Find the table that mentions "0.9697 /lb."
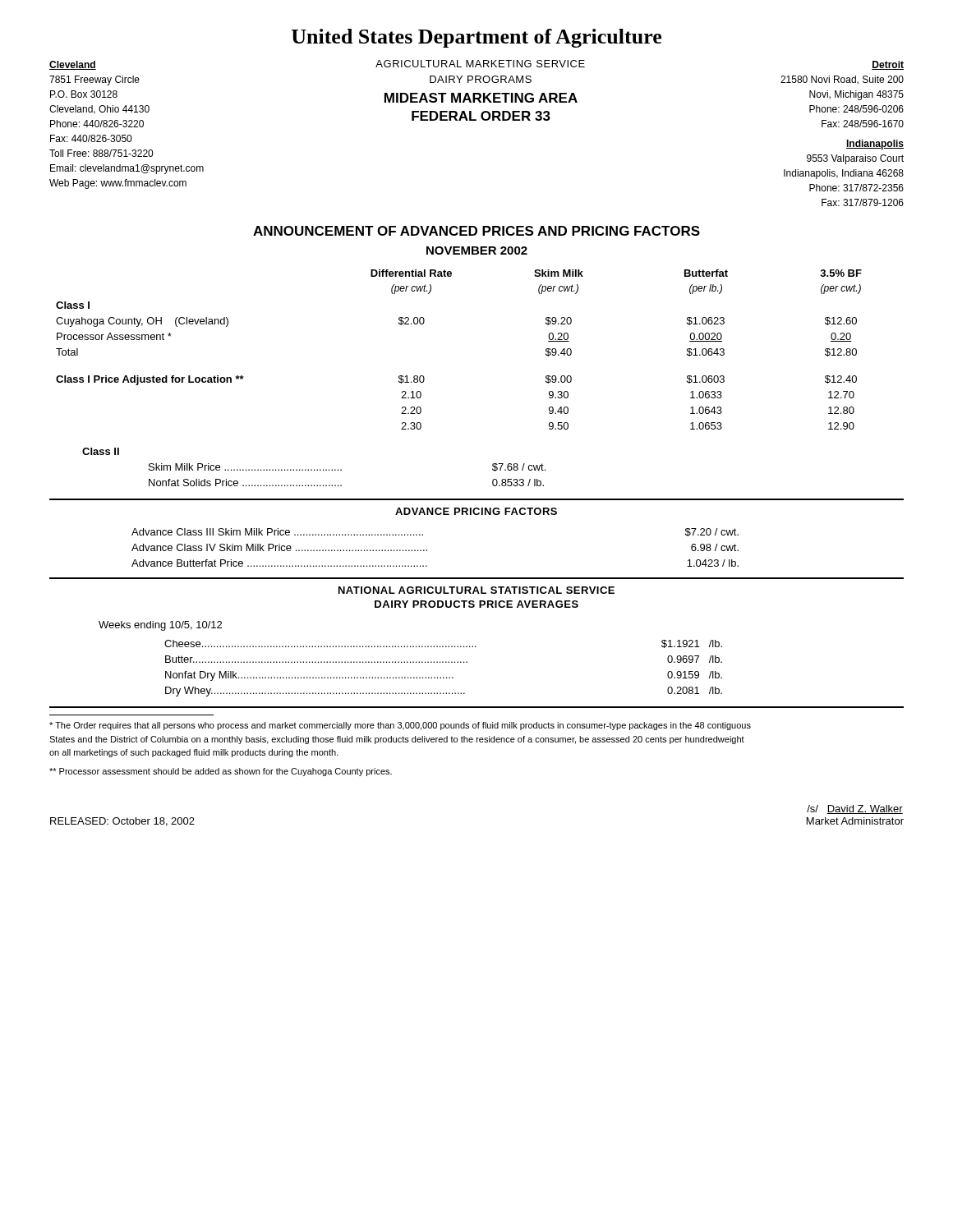The height and width of the screenshot is (1232, 953). (x=476, y=667)
